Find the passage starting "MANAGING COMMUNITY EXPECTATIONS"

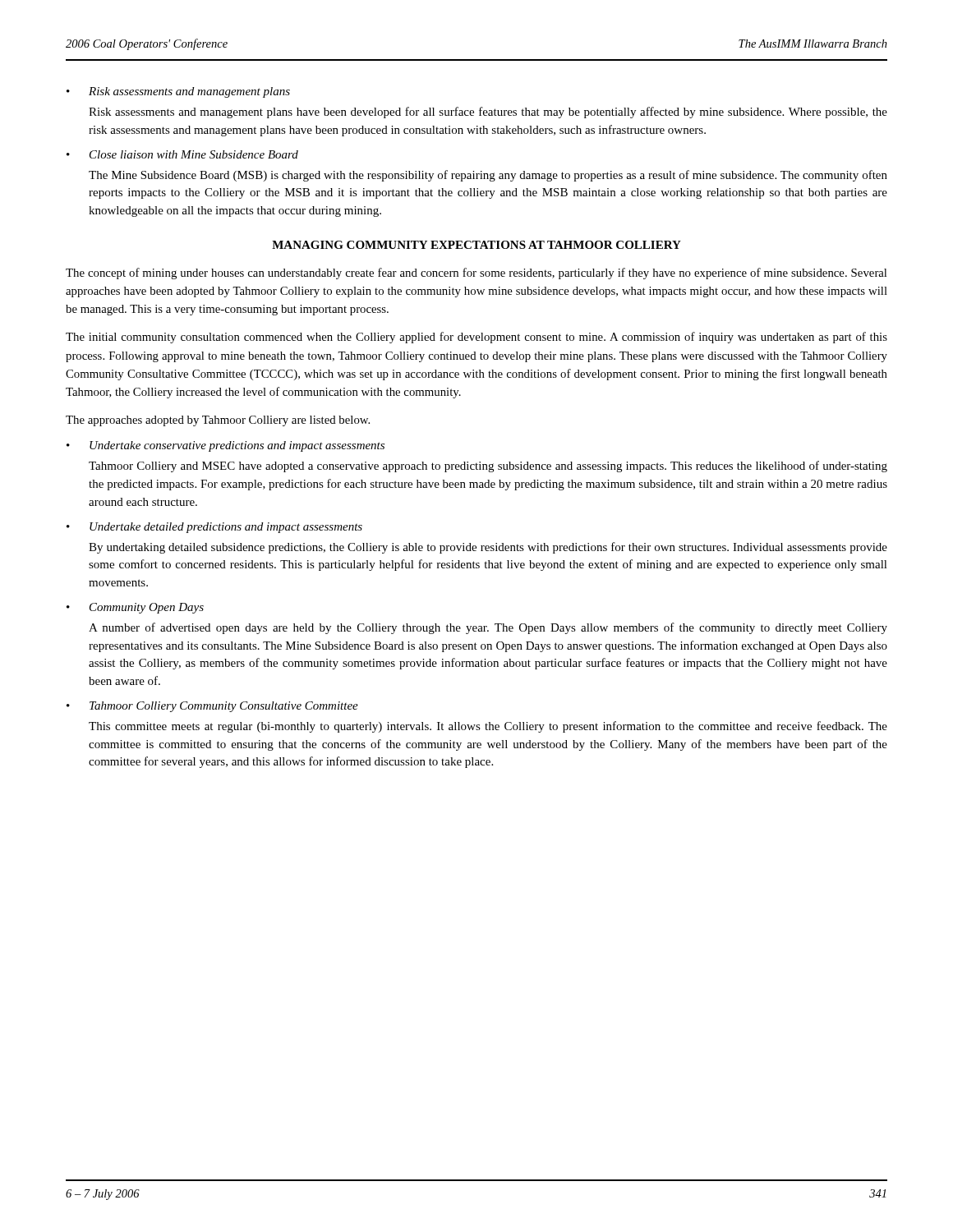pyautogui.click(x=476, y=245)
